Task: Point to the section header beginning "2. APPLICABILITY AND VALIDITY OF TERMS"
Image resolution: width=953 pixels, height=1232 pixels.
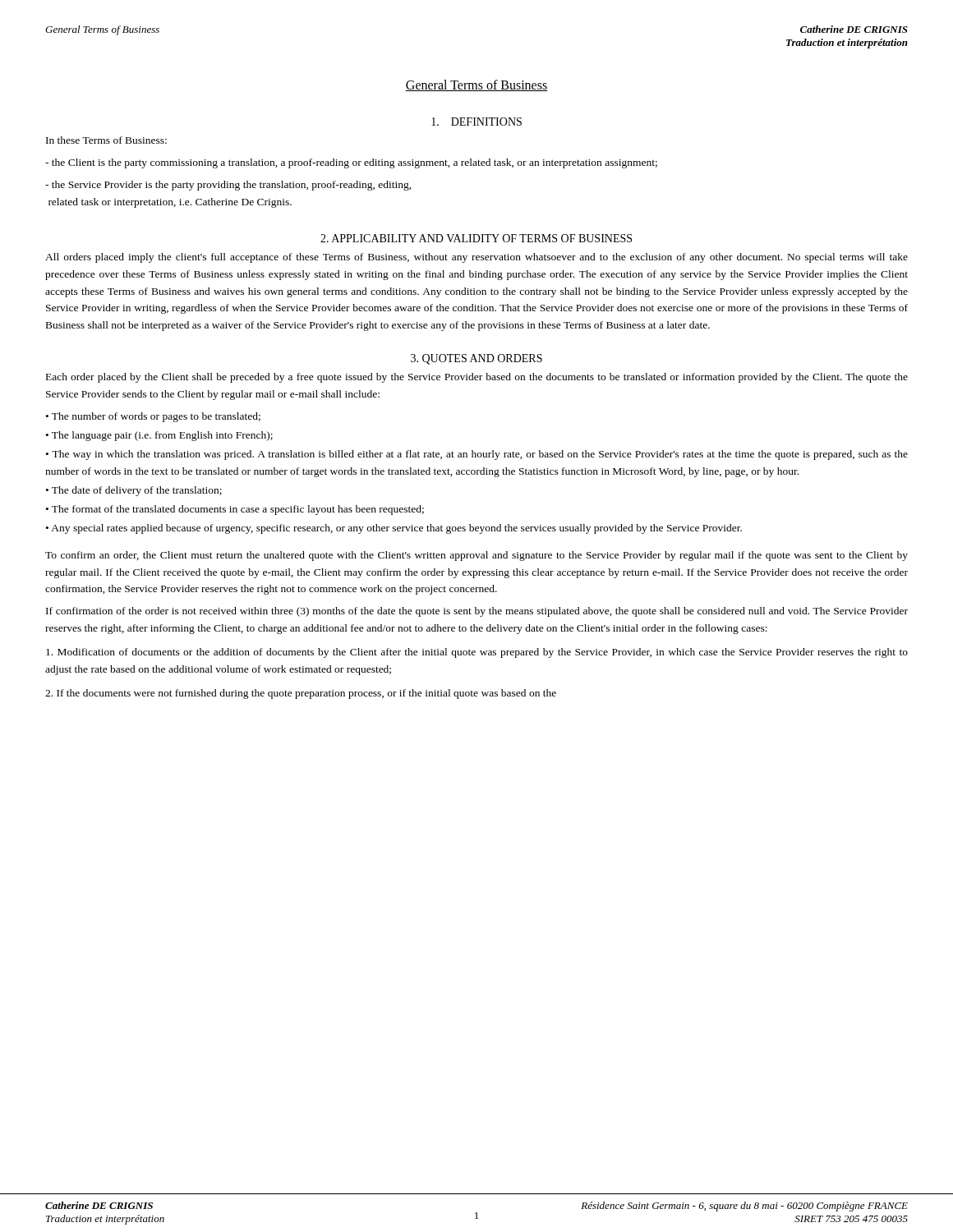Action: (476, 238)
